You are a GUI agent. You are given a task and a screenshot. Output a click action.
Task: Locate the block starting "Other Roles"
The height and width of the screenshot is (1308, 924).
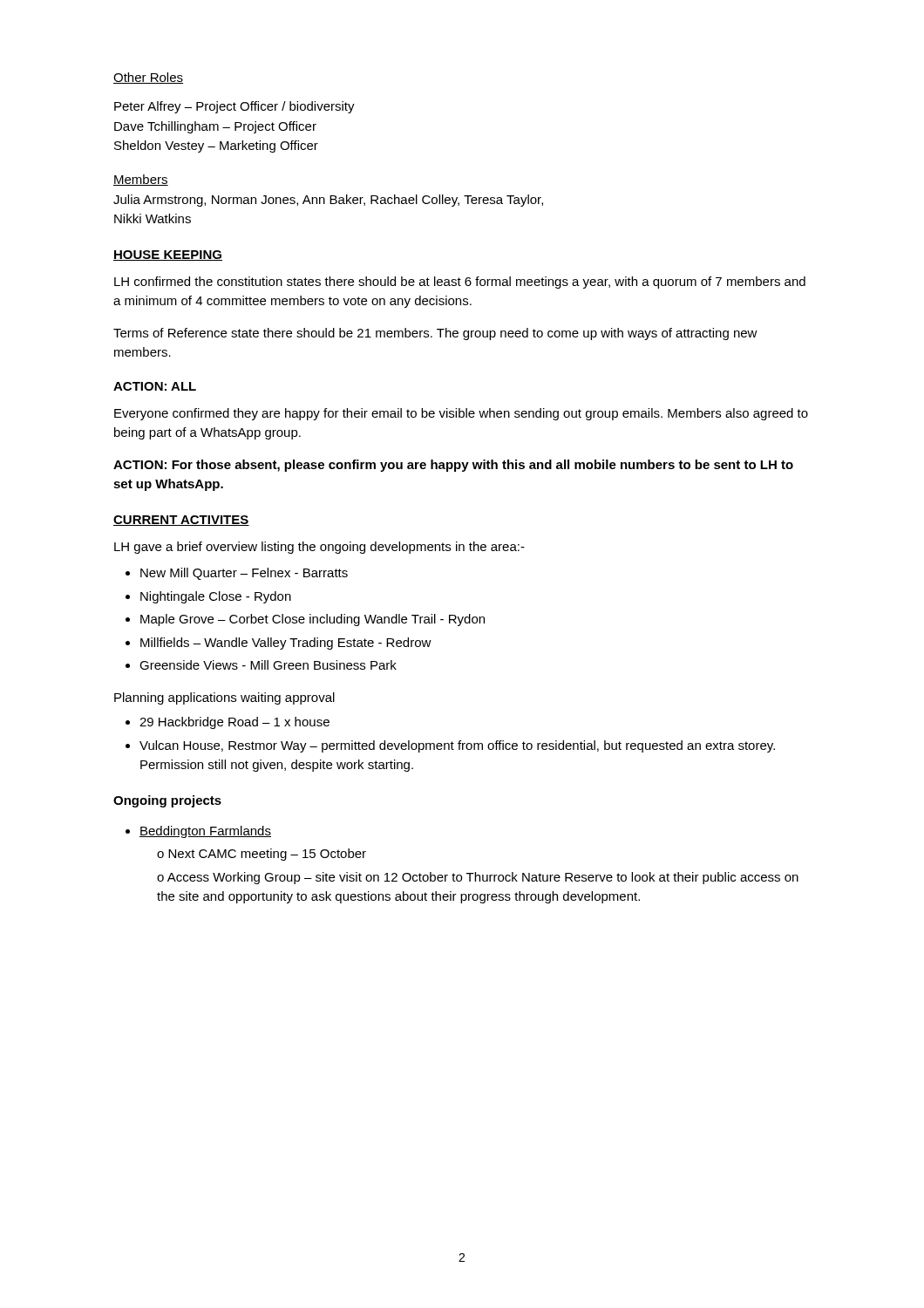pyautogui.click(x=148, y=77)
